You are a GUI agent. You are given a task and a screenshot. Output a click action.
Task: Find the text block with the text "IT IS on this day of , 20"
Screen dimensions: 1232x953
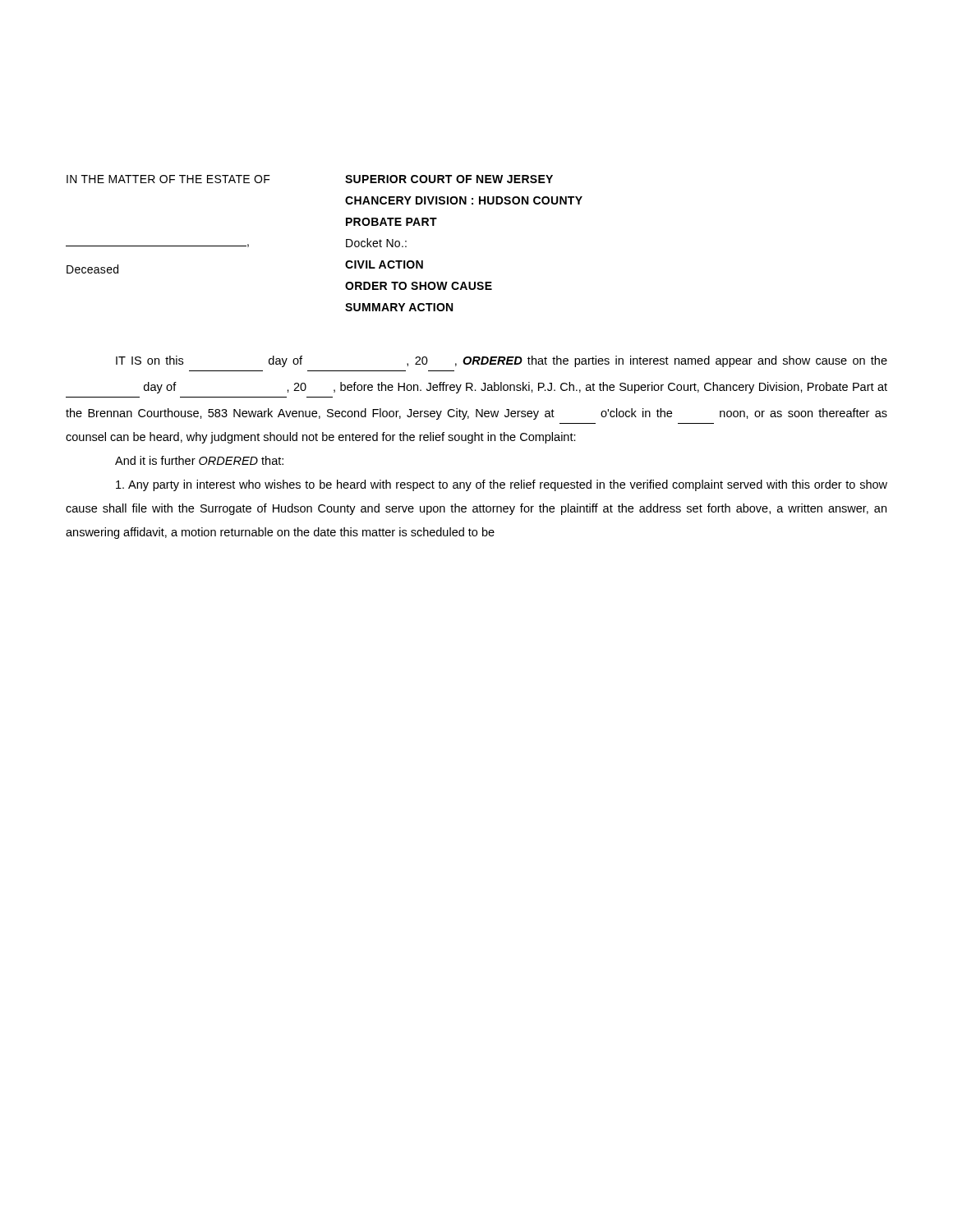pyautogui.click(x=476, y=395)
